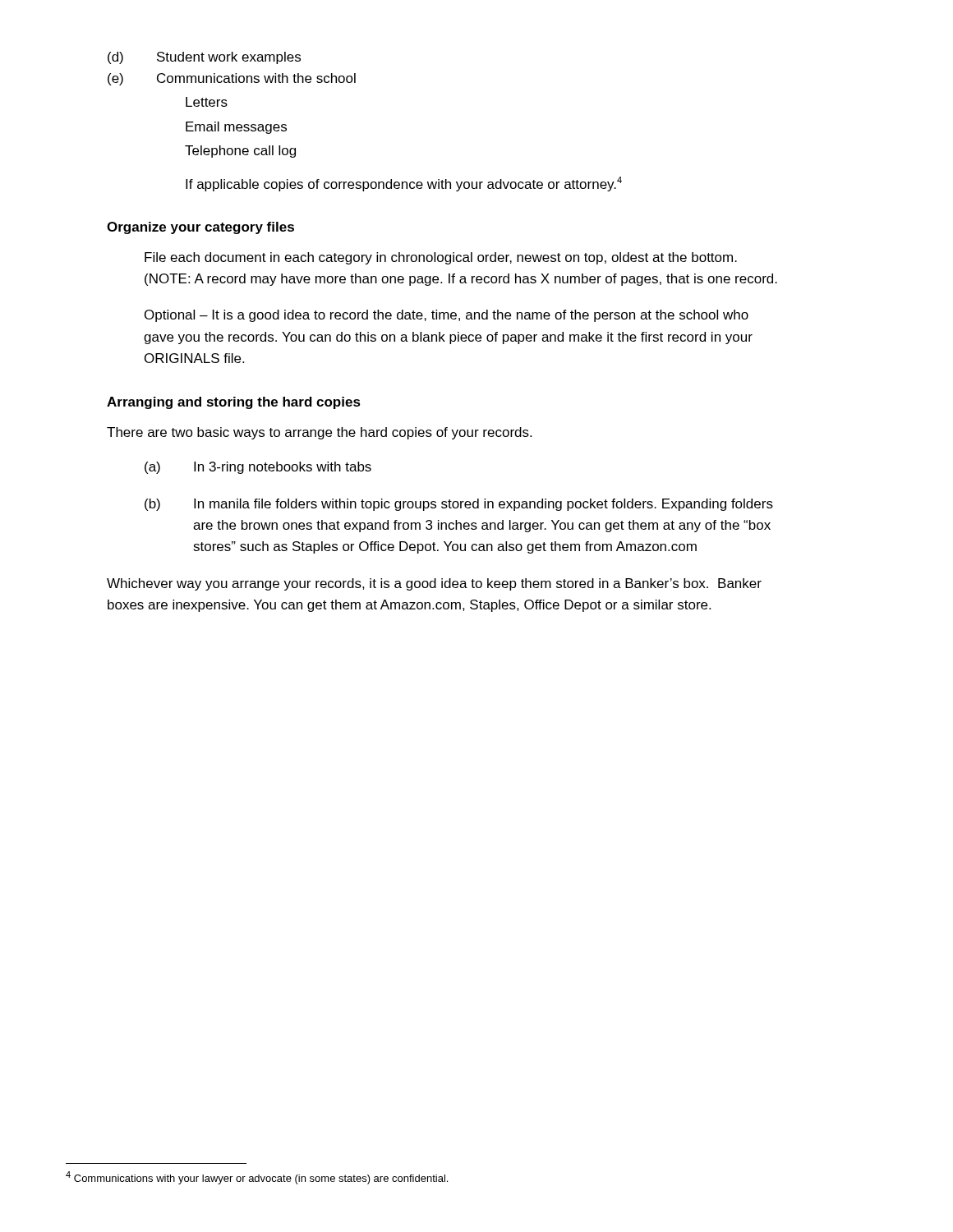953x1232 pixels.
Task: Click on the region starting "4 Communications with your lawyer or advocate"
Action: (257, 1178)
